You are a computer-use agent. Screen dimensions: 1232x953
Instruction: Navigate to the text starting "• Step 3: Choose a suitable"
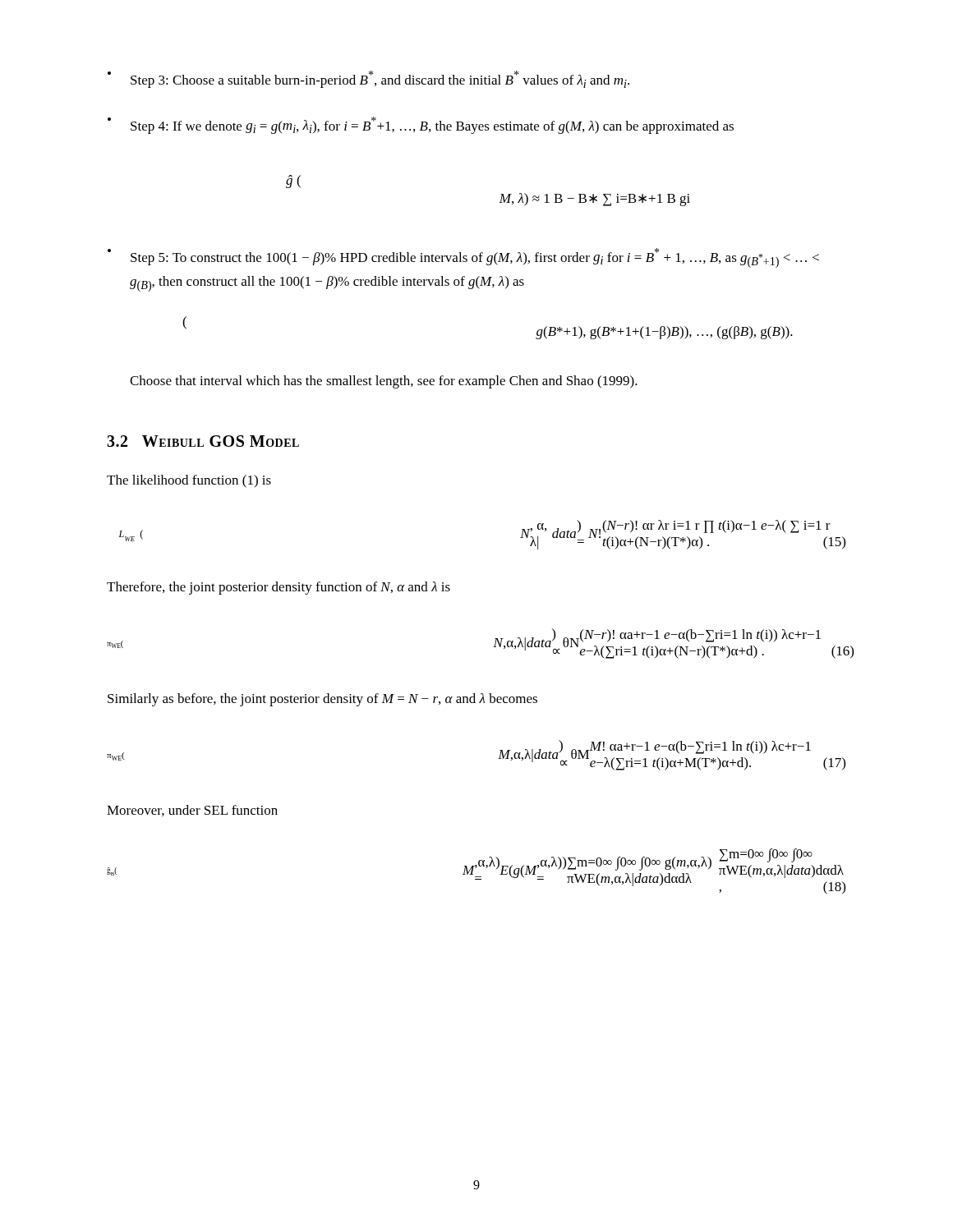tap(476, 80)
